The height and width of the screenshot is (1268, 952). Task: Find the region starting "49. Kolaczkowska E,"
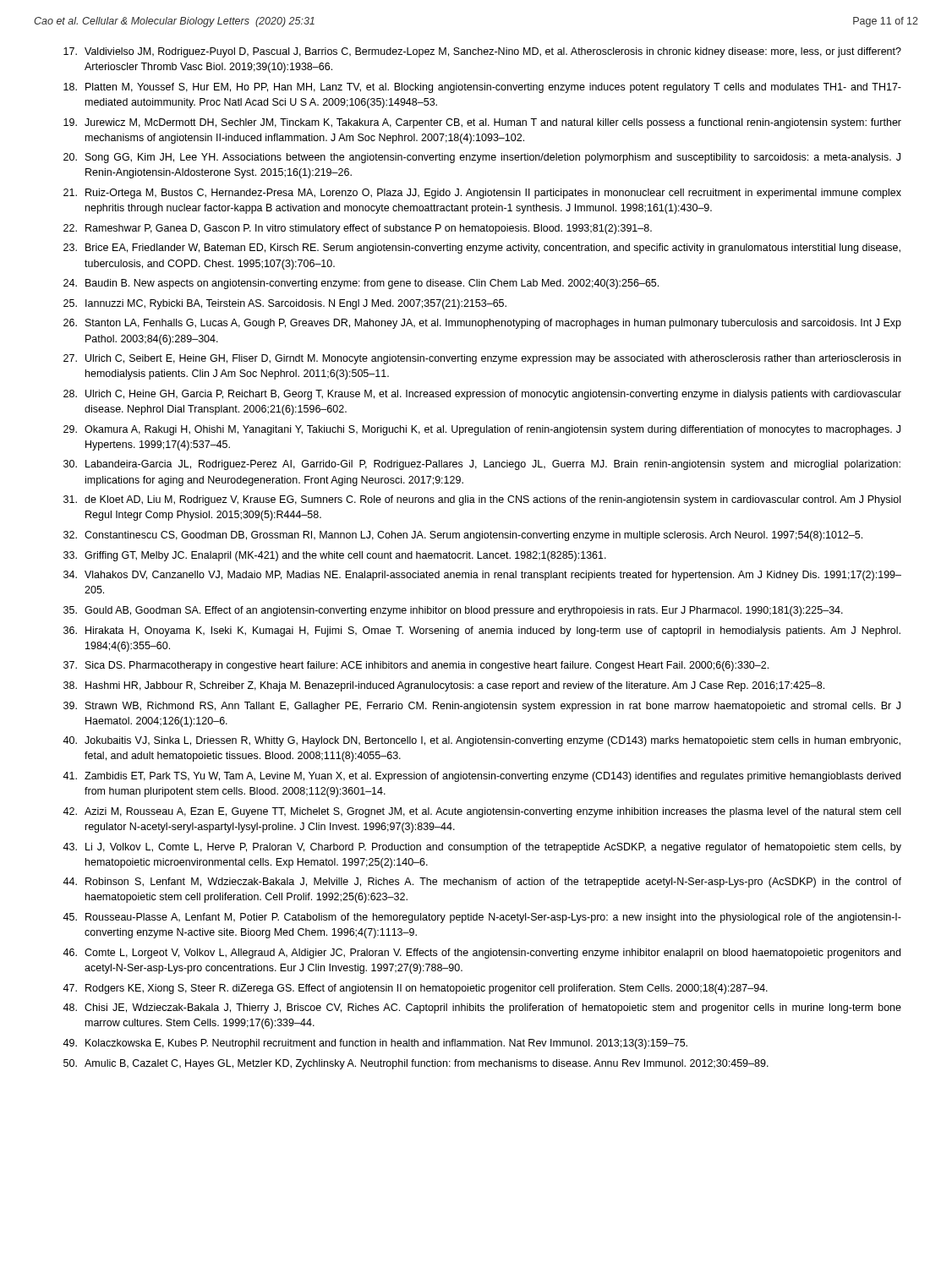[476, 1043]
